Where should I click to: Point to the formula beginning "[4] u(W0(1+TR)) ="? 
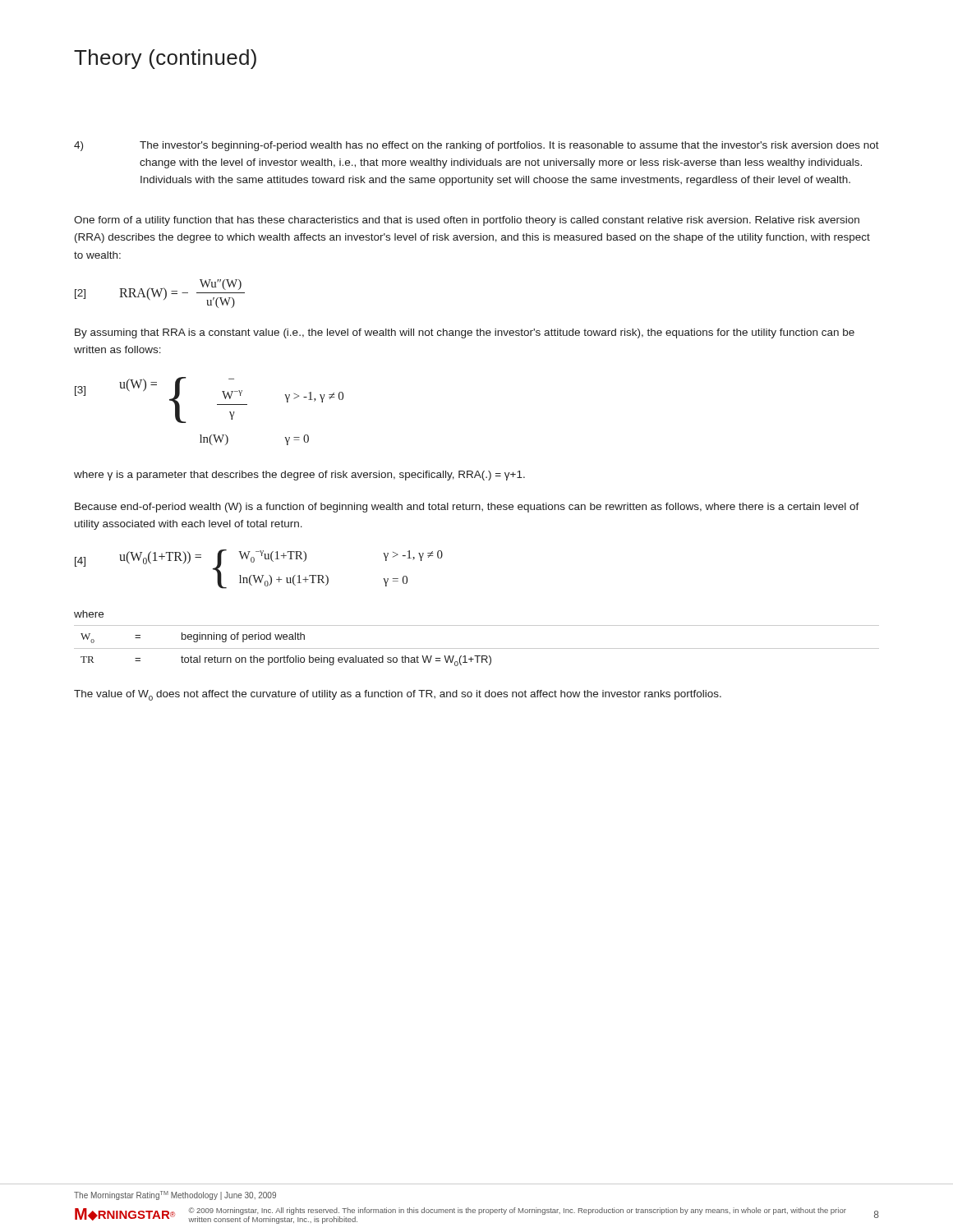point(219,570)
